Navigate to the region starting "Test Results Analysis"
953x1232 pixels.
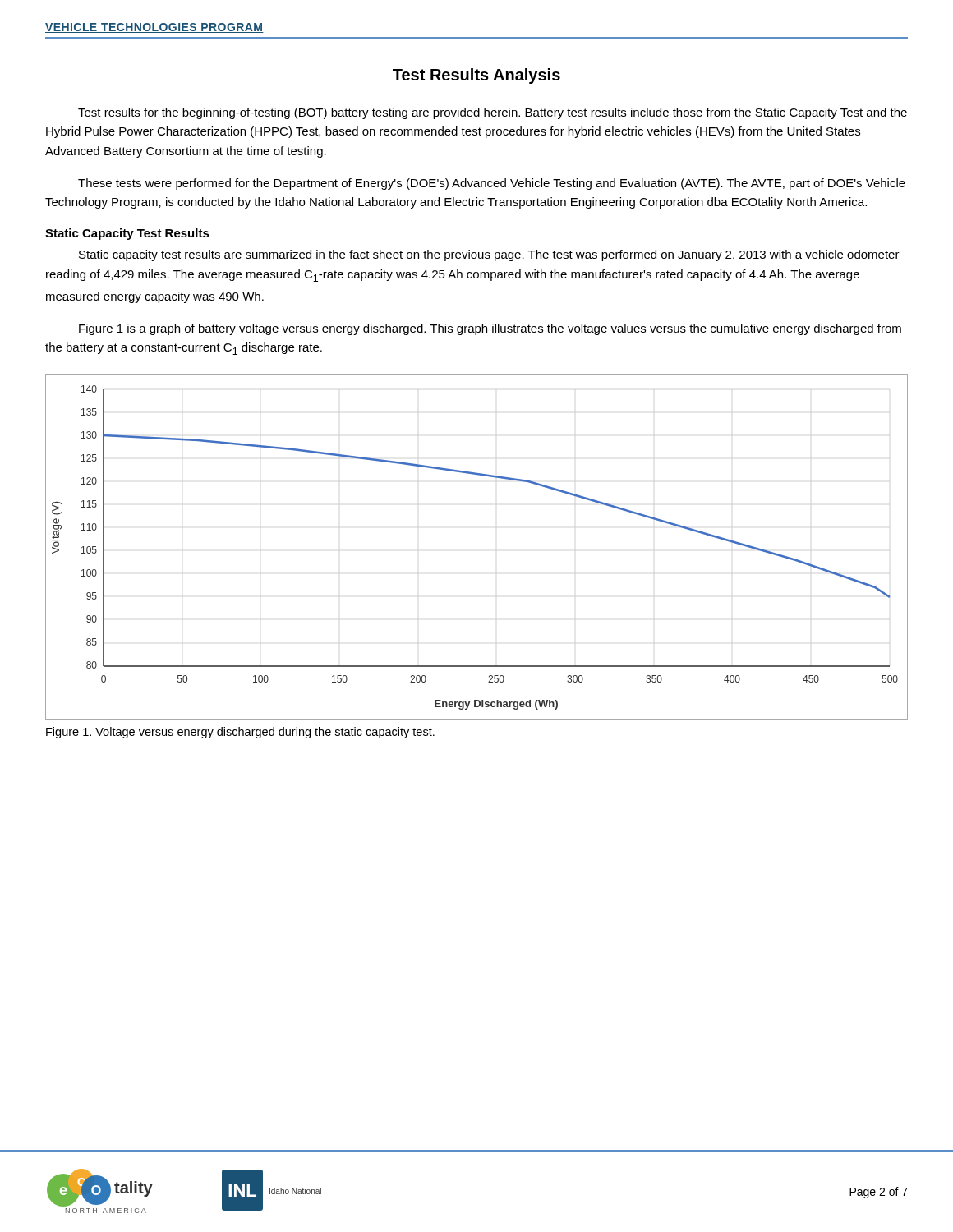coord(476,75)
